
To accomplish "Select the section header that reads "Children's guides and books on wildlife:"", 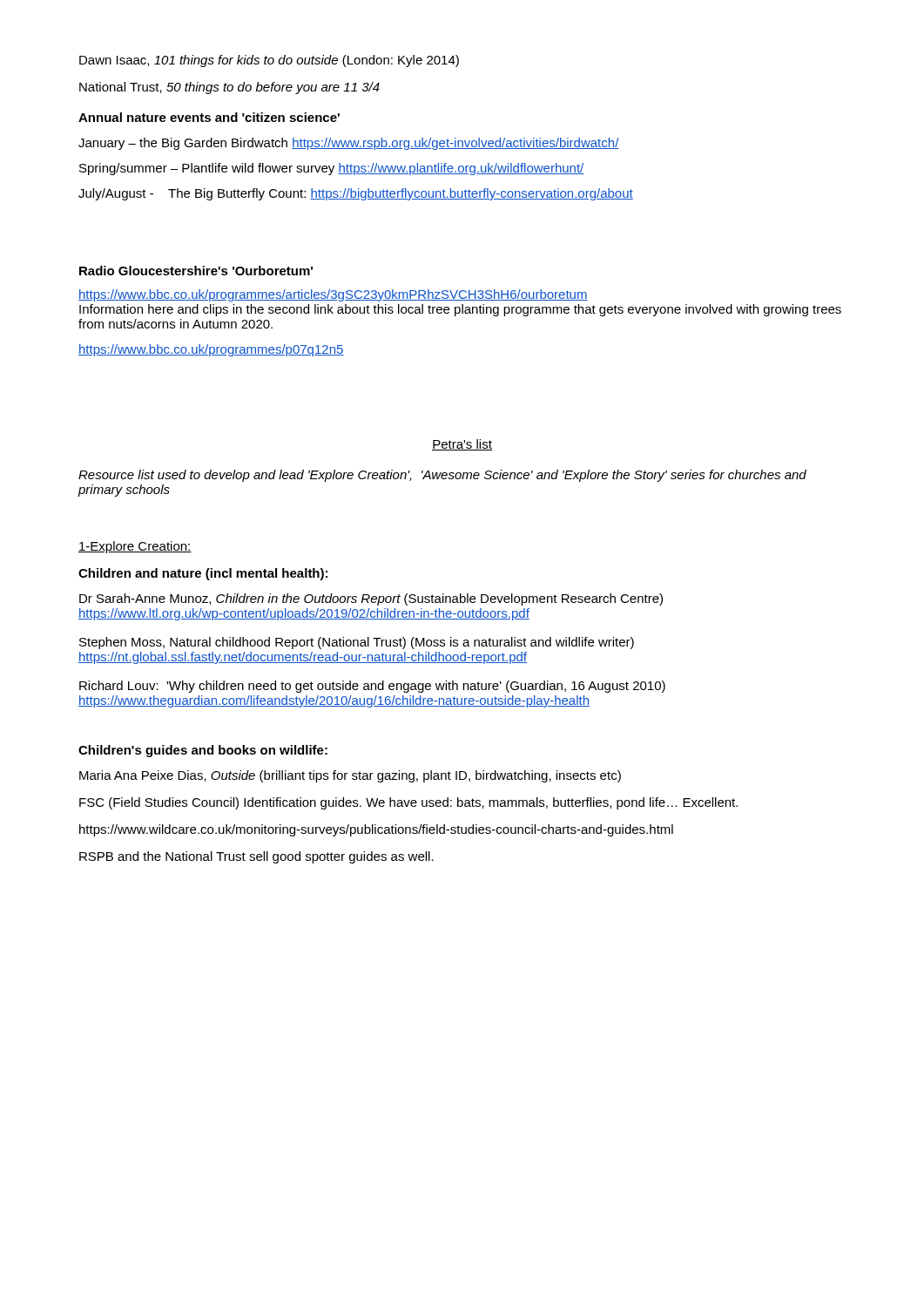I will pos(203,750).
